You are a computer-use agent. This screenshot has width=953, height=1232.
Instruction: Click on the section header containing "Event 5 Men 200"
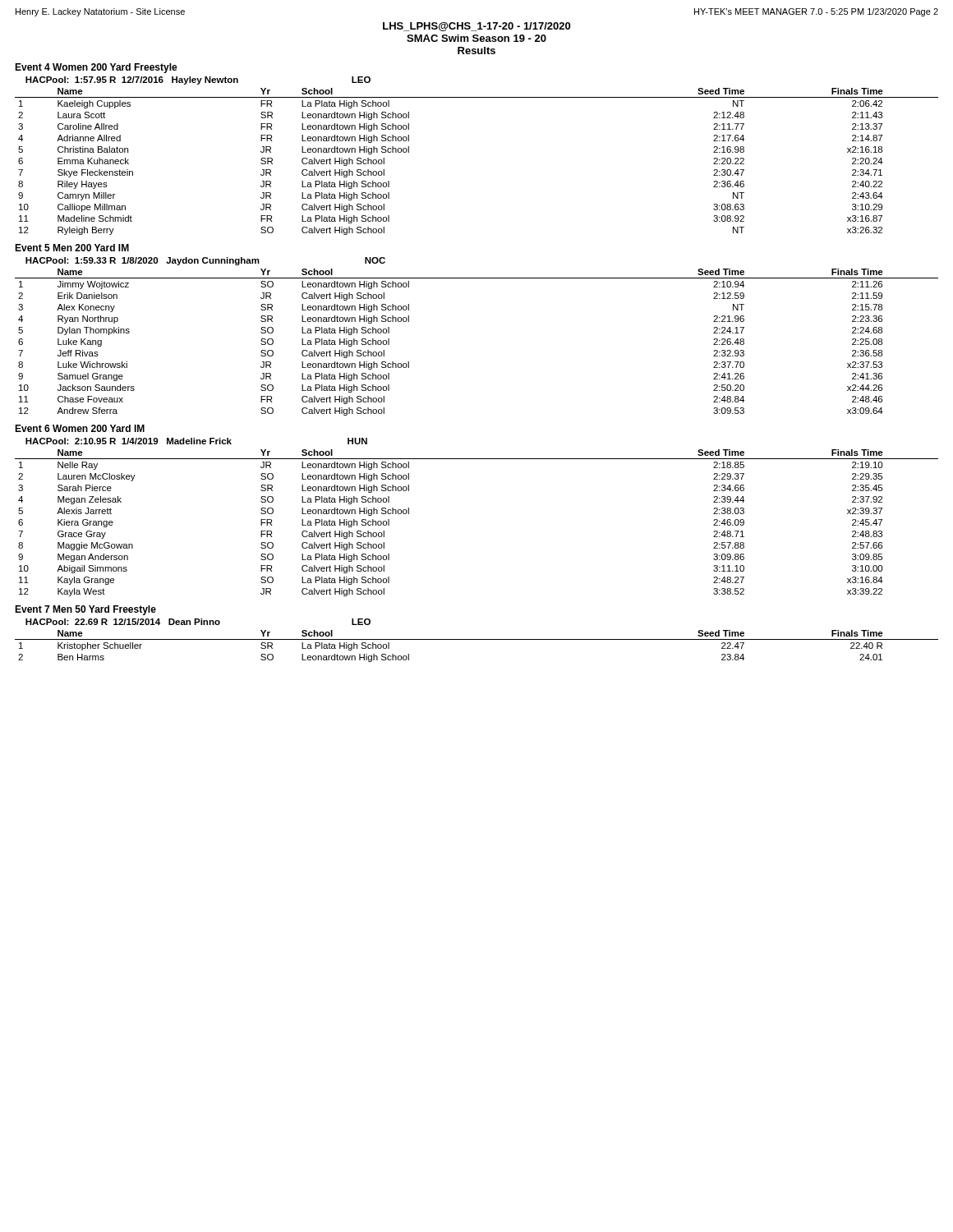pyautogui.click(x=72, y=248)
